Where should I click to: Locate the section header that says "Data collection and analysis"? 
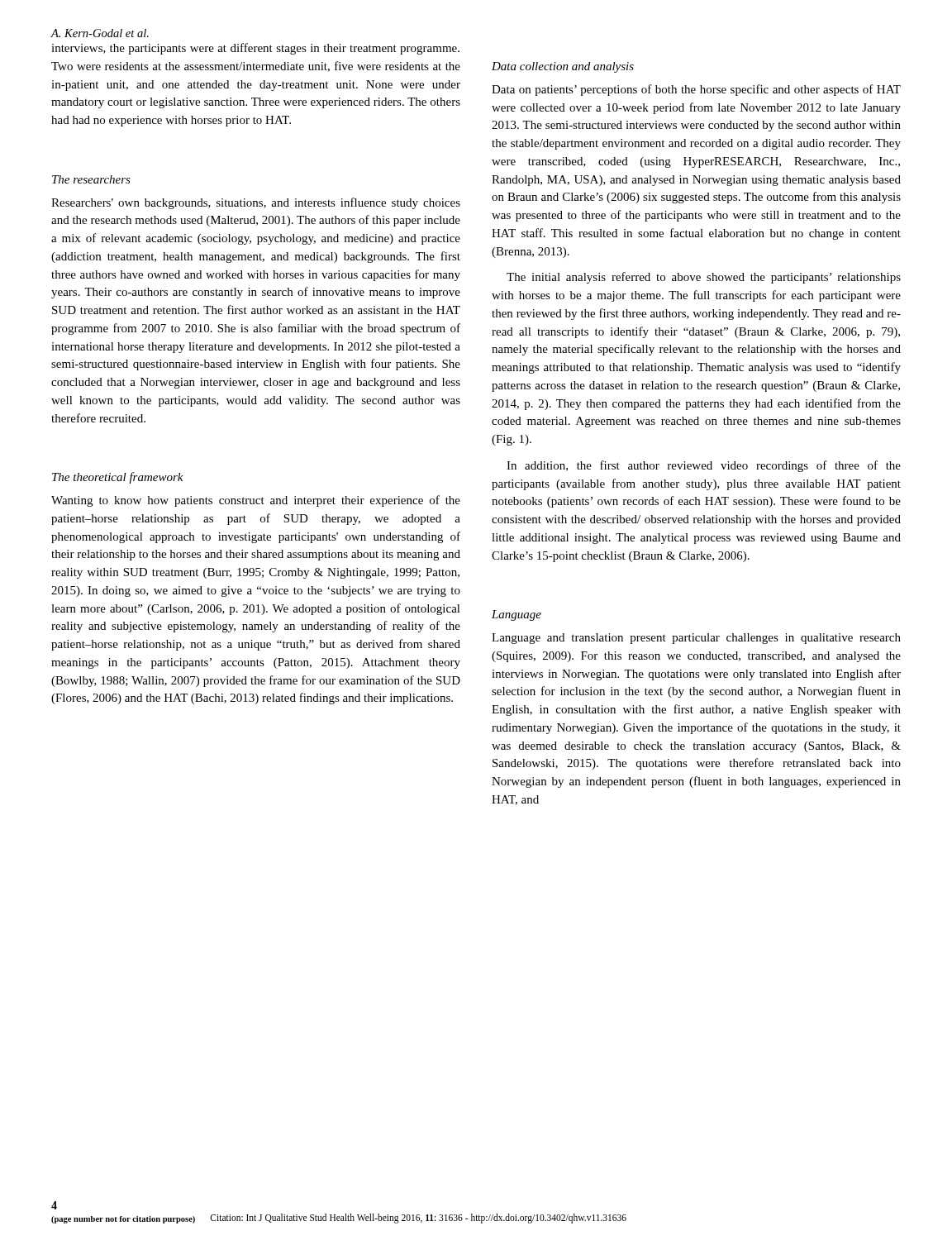[x=563, y=66]
